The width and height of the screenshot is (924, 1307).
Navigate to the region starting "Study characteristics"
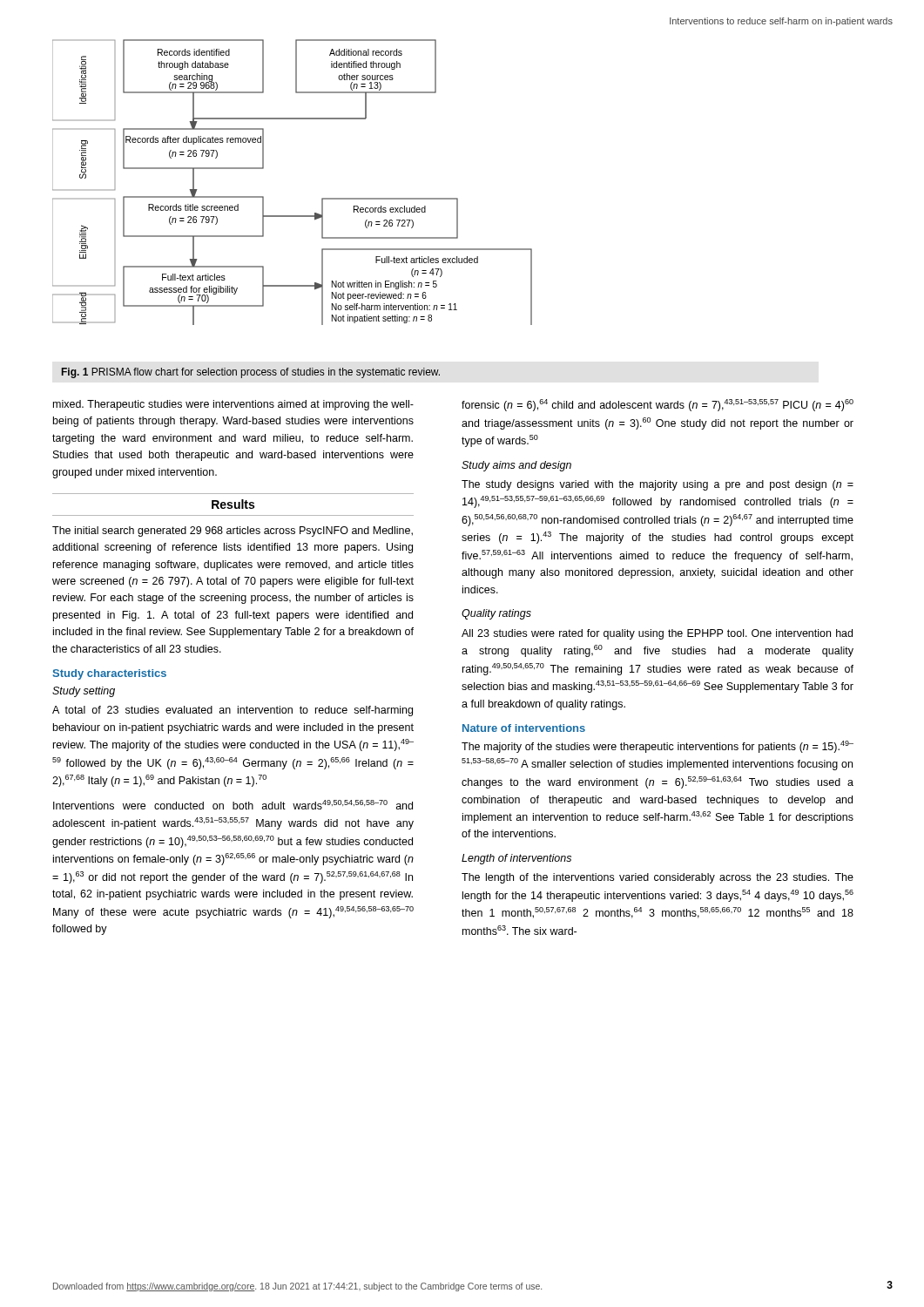coord(110,673)
